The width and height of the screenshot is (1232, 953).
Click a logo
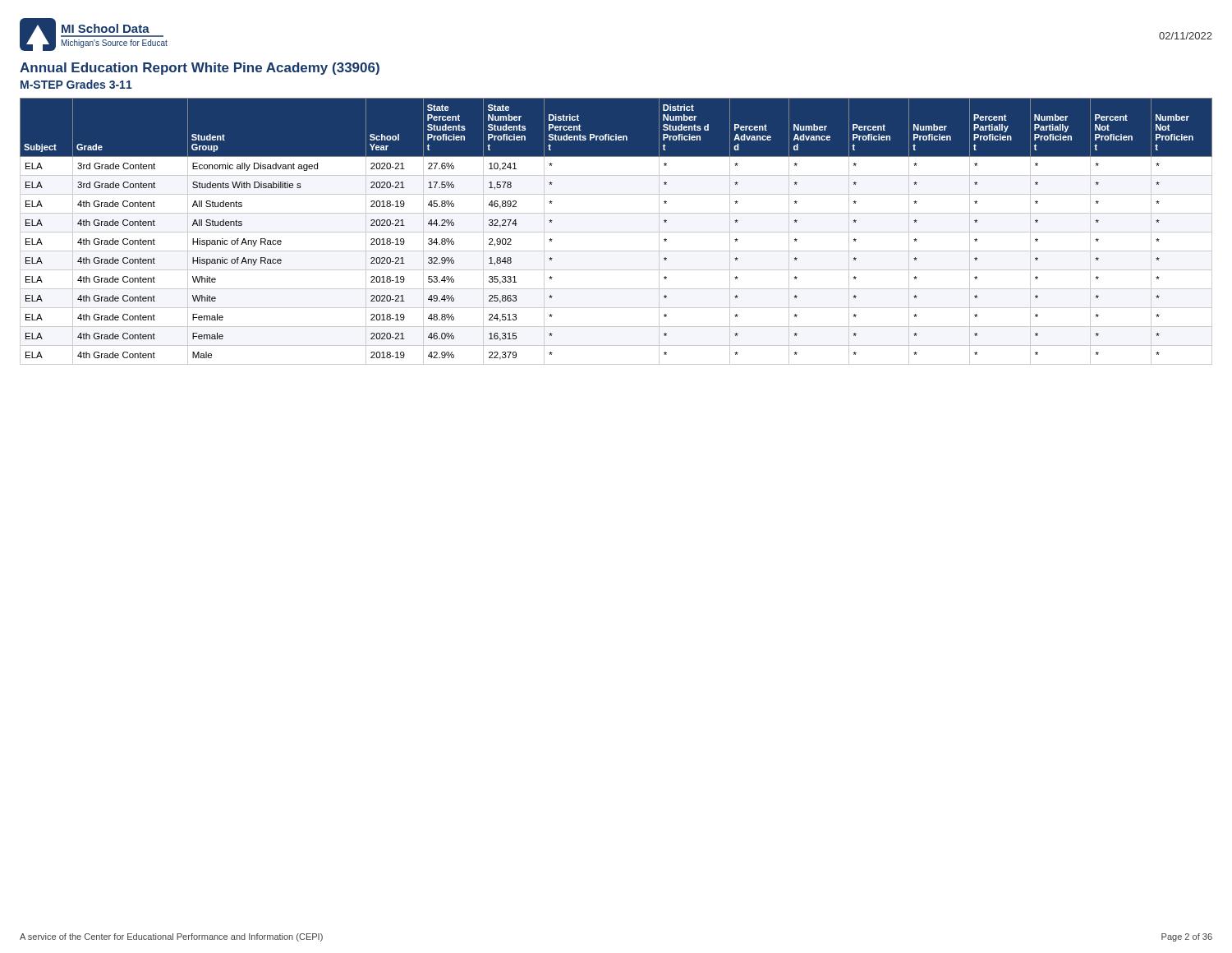(94, 36)
